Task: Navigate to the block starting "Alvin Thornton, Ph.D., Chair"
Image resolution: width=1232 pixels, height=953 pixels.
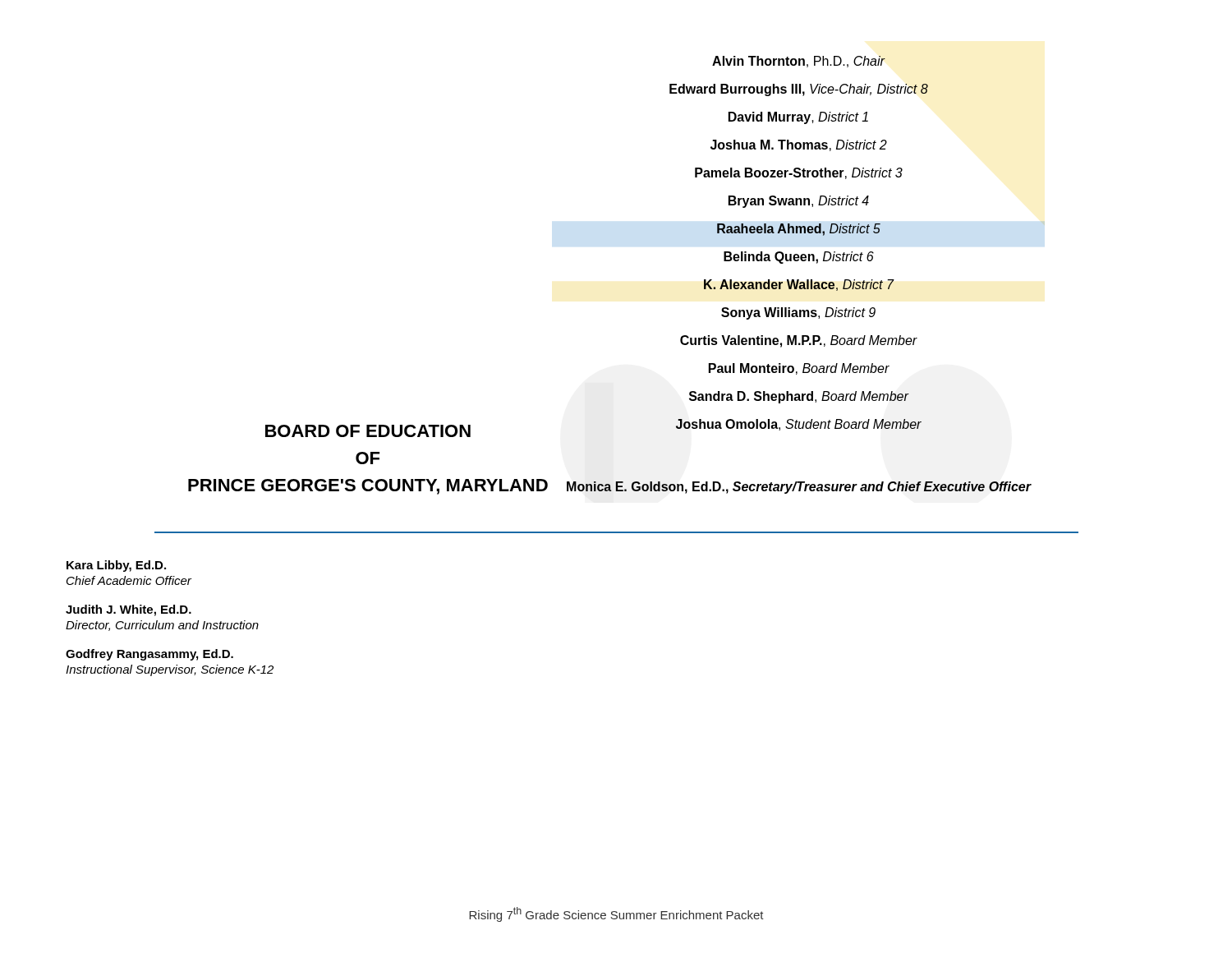Action: (x=798, y=243)
